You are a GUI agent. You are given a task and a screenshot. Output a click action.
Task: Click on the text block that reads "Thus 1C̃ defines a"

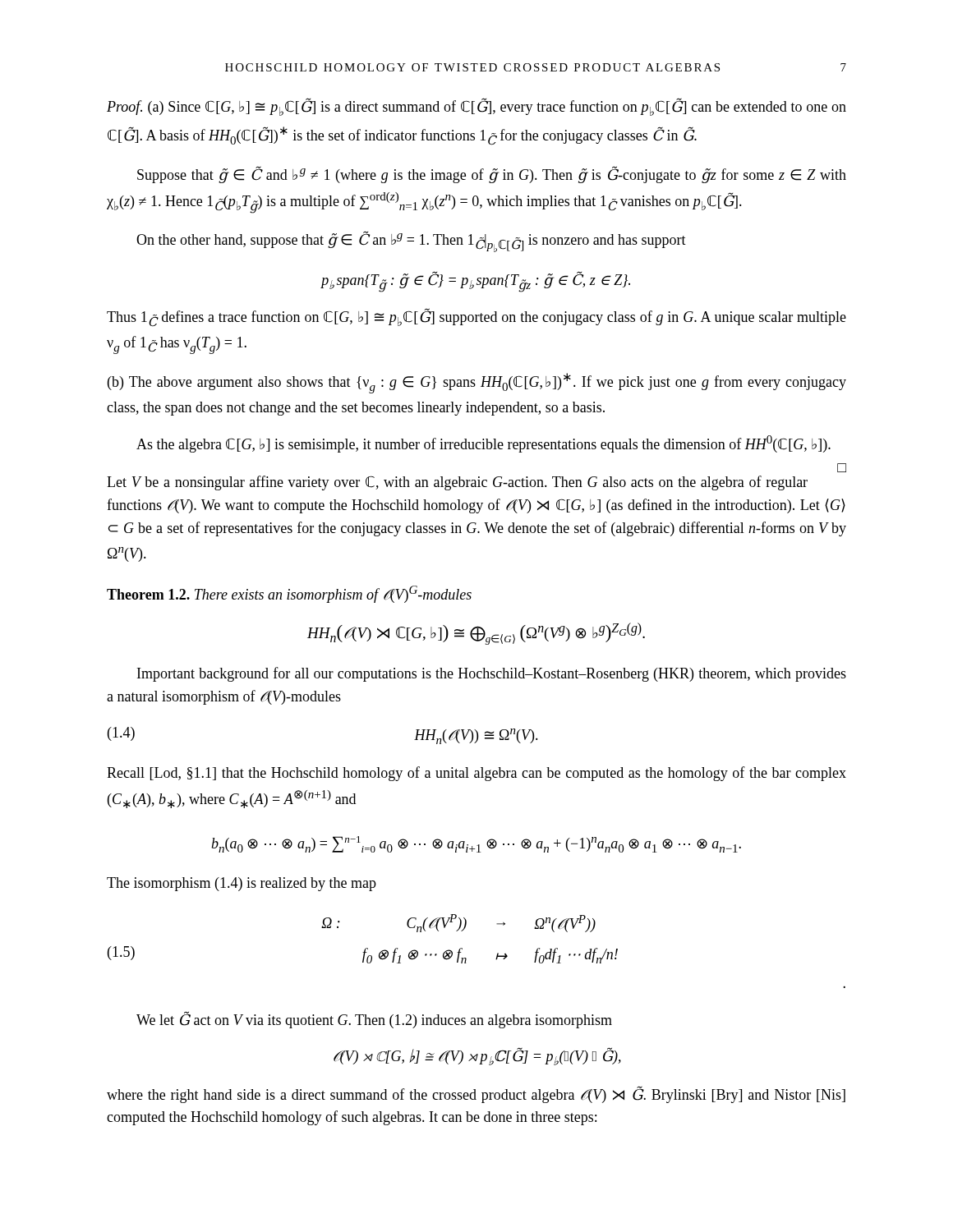[x=476, y=332]
